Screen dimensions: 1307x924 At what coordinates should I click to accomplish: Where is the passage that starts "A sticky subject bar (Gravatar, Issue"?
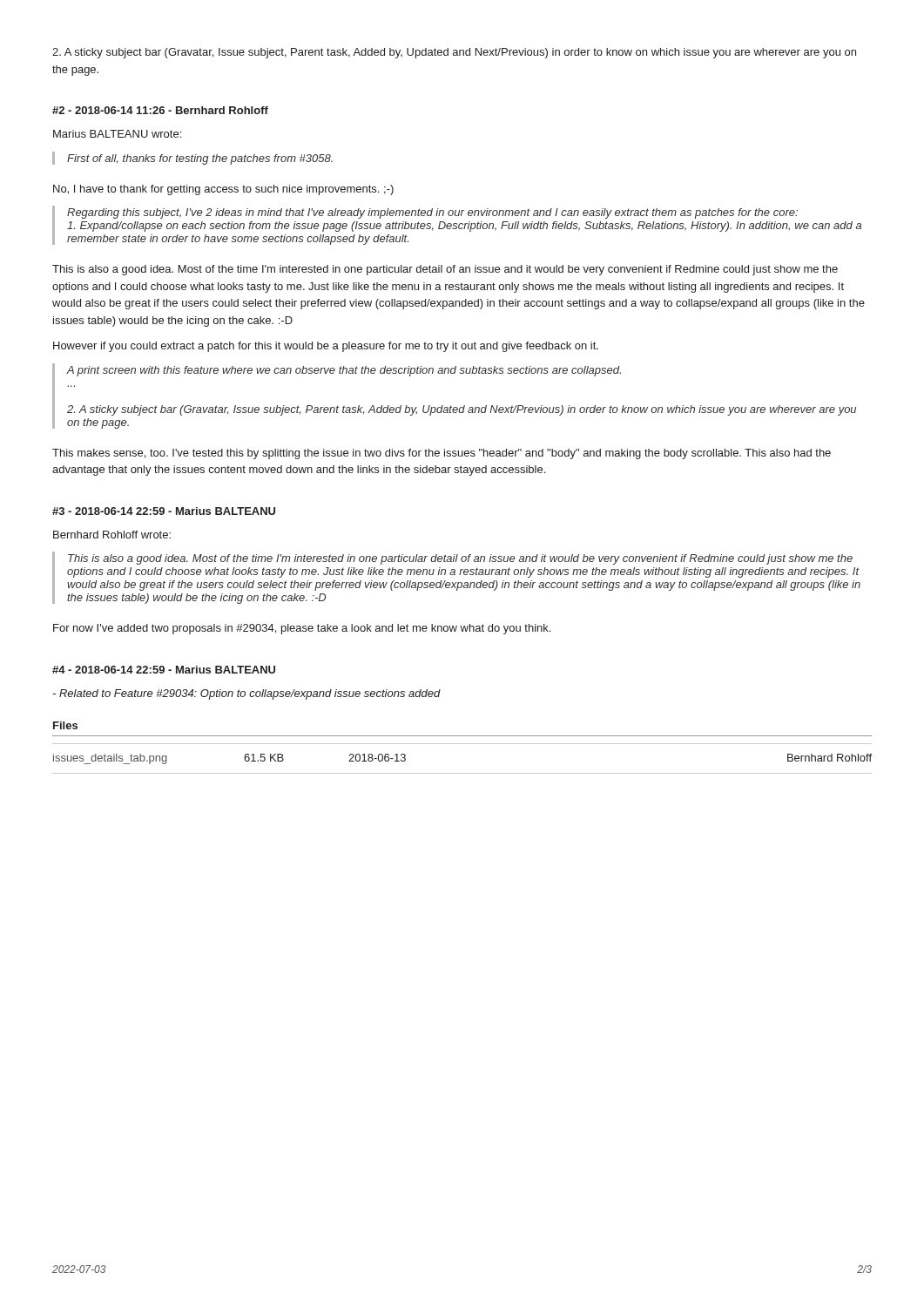click(455, 60)
